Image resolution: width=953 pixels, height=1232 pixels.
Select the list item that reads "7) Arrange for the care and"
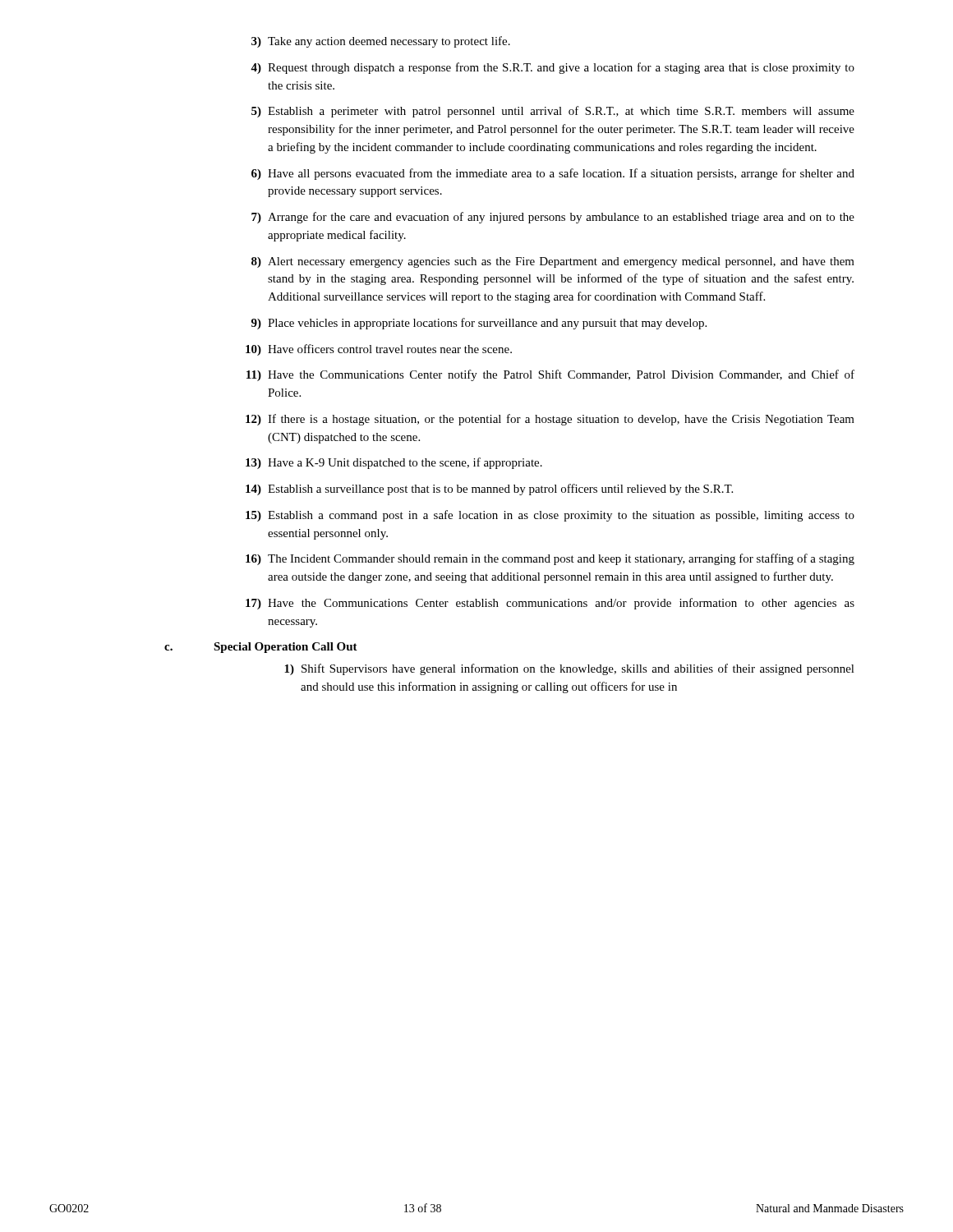click(542, 226)
